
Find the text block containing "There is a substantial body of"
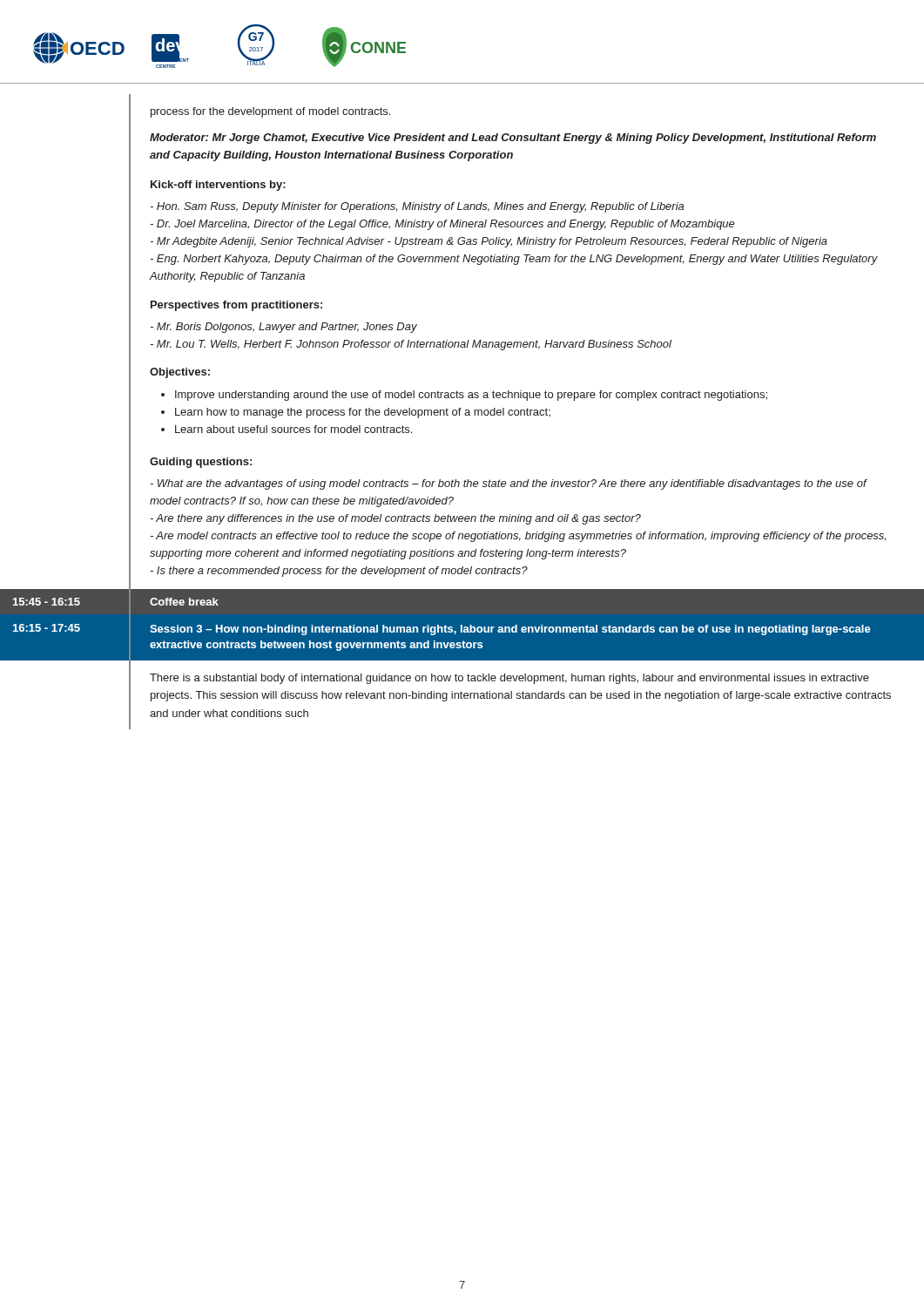click(x=521, y=695)
